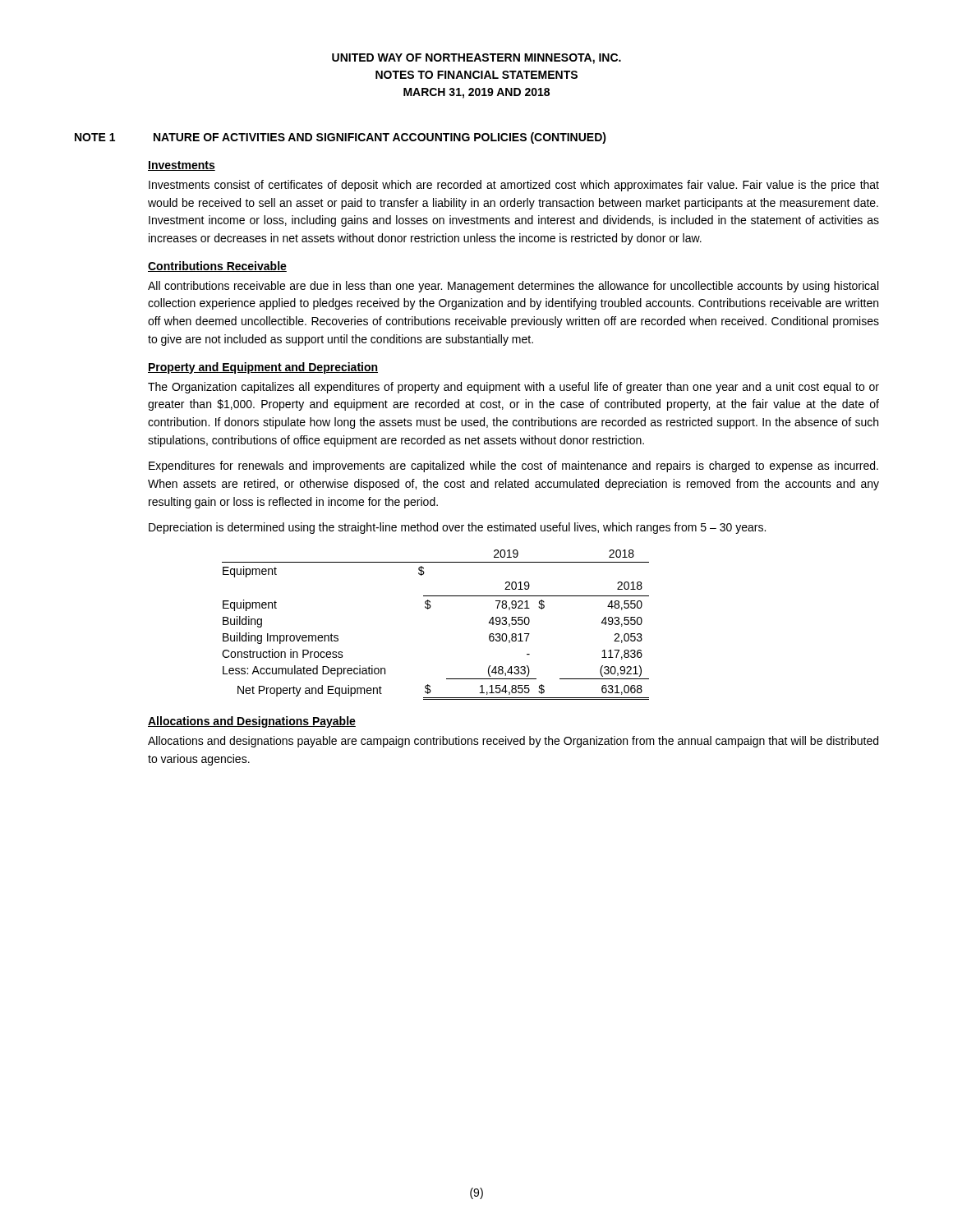The width and height of the screenshot is (953, 1232).
Task: Where is the section header that starts "NOTE 1 NATURE"?
Action: click(340, 137)
